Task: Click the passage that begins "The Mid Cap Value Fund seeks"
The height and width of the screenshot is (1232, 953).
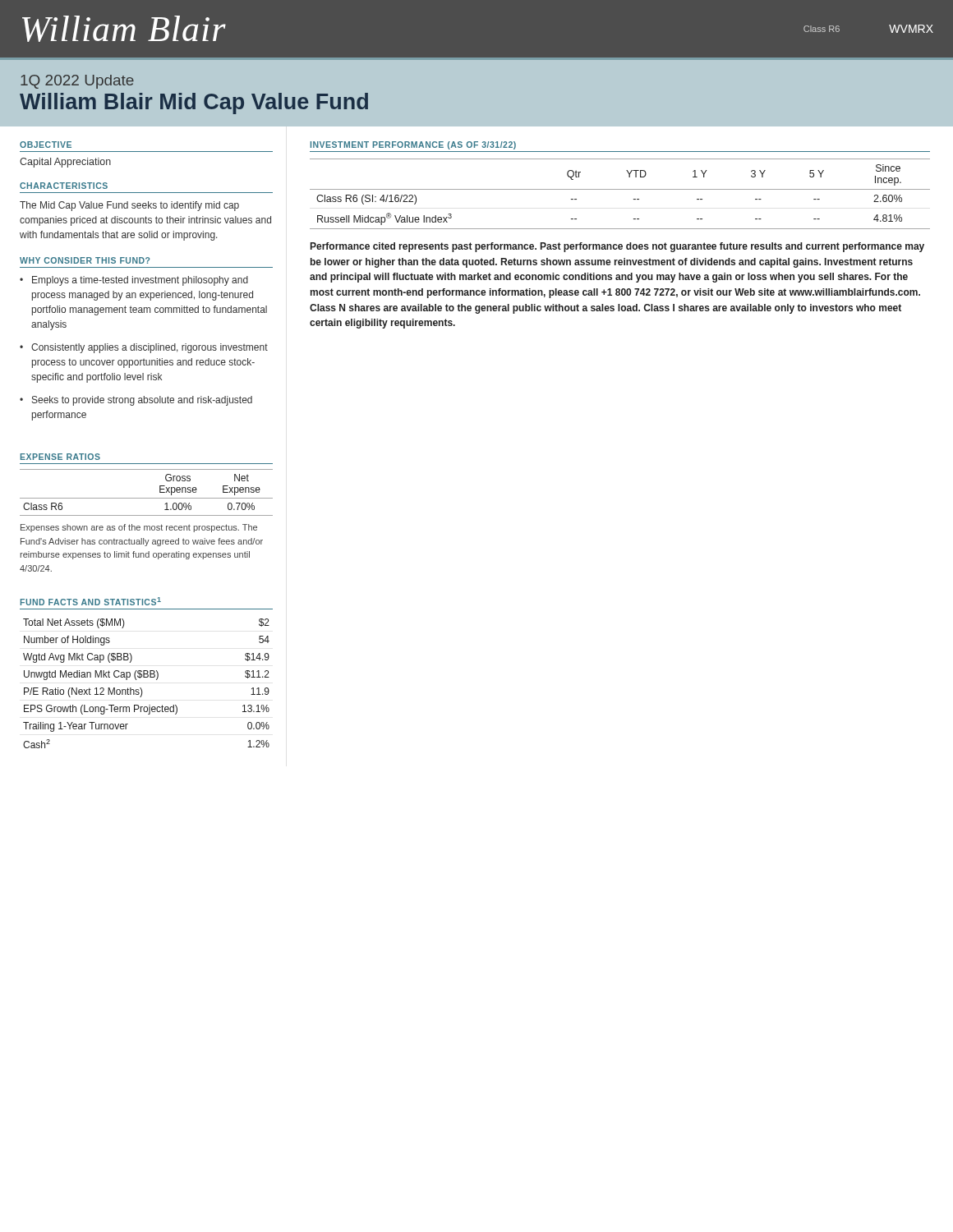Action: 146,220
